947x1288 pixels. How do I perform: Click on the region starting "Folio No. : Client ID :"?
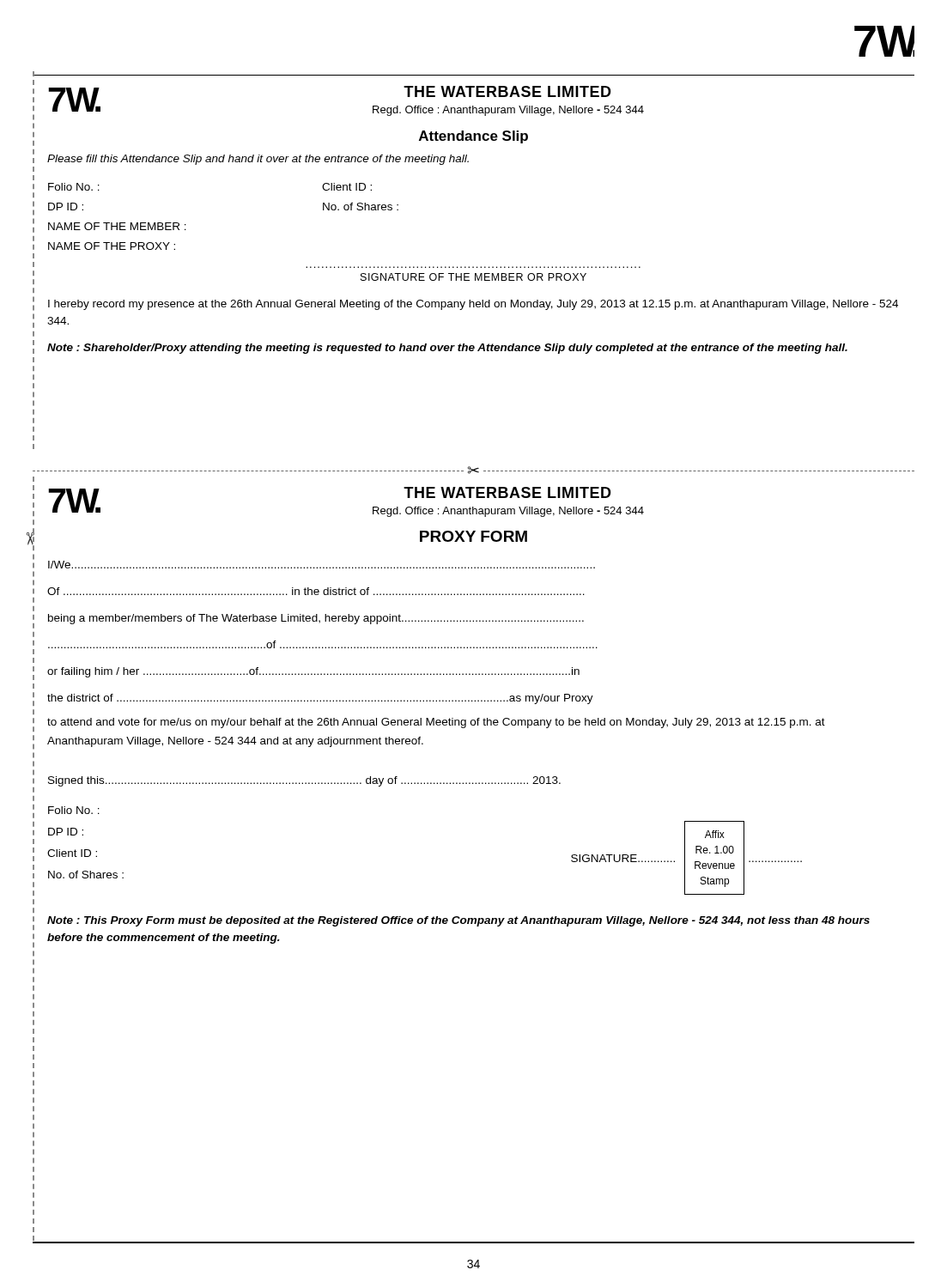click(x=69, y=185)
